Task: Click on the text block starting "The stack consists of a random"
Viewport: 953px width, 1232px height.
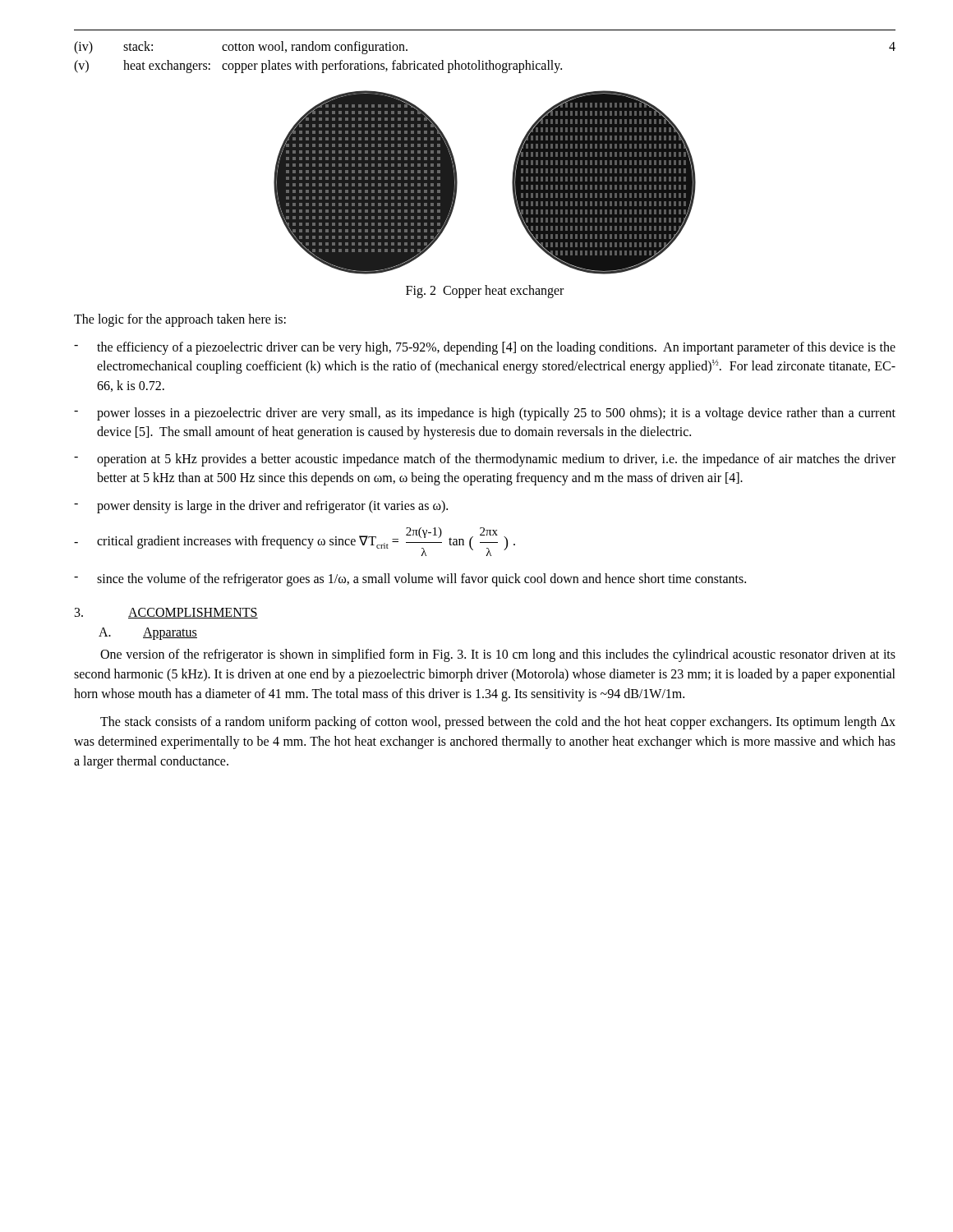Action: tap(485, 741)
